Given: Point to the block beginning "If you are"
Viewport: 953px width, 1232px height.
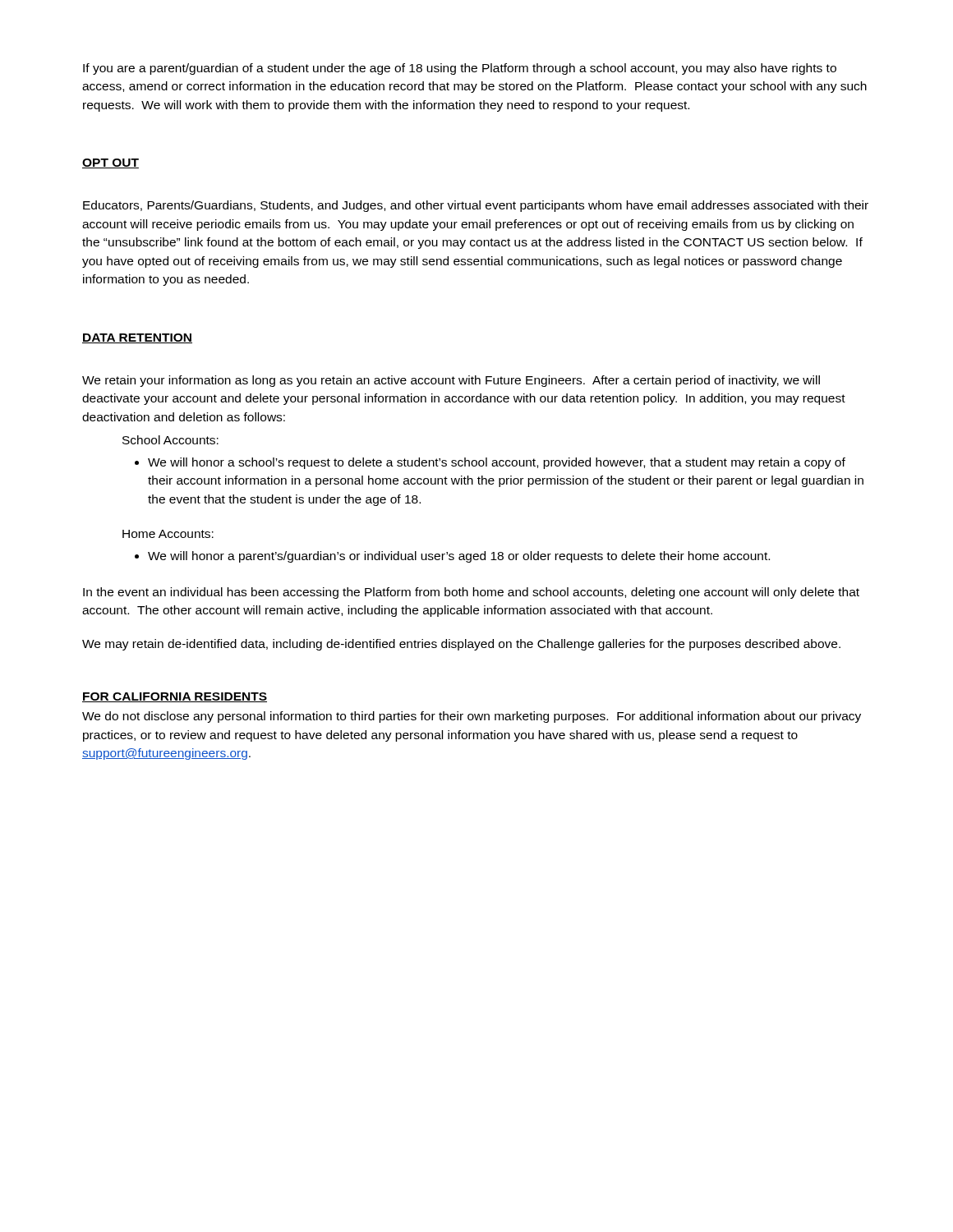Looking at the screenshot, I should point(475,86).
